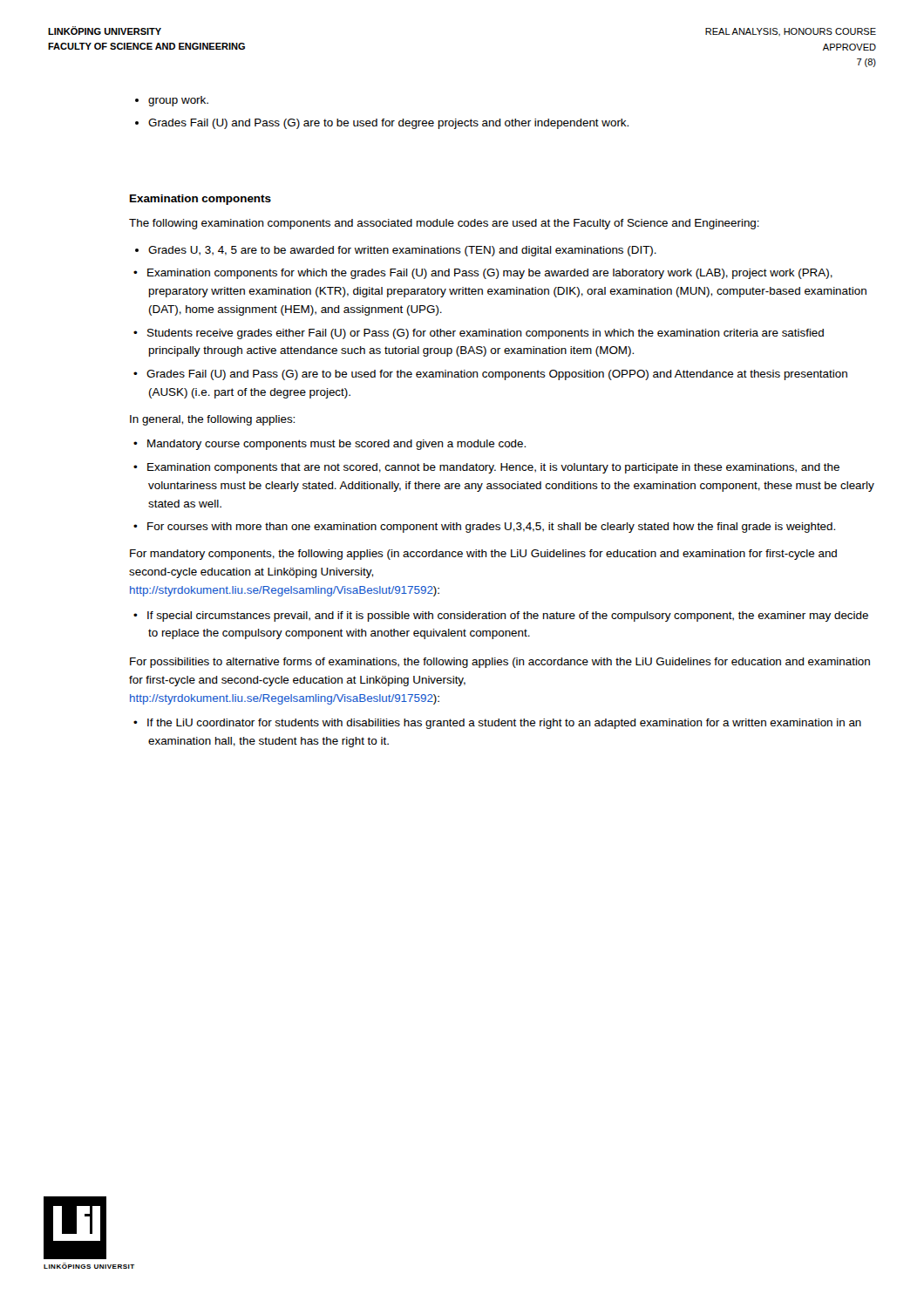Screen dimensions: 1308x924
Task: Where is the passage that starts "•Examination components for which the"?
Action: [503, 292]
